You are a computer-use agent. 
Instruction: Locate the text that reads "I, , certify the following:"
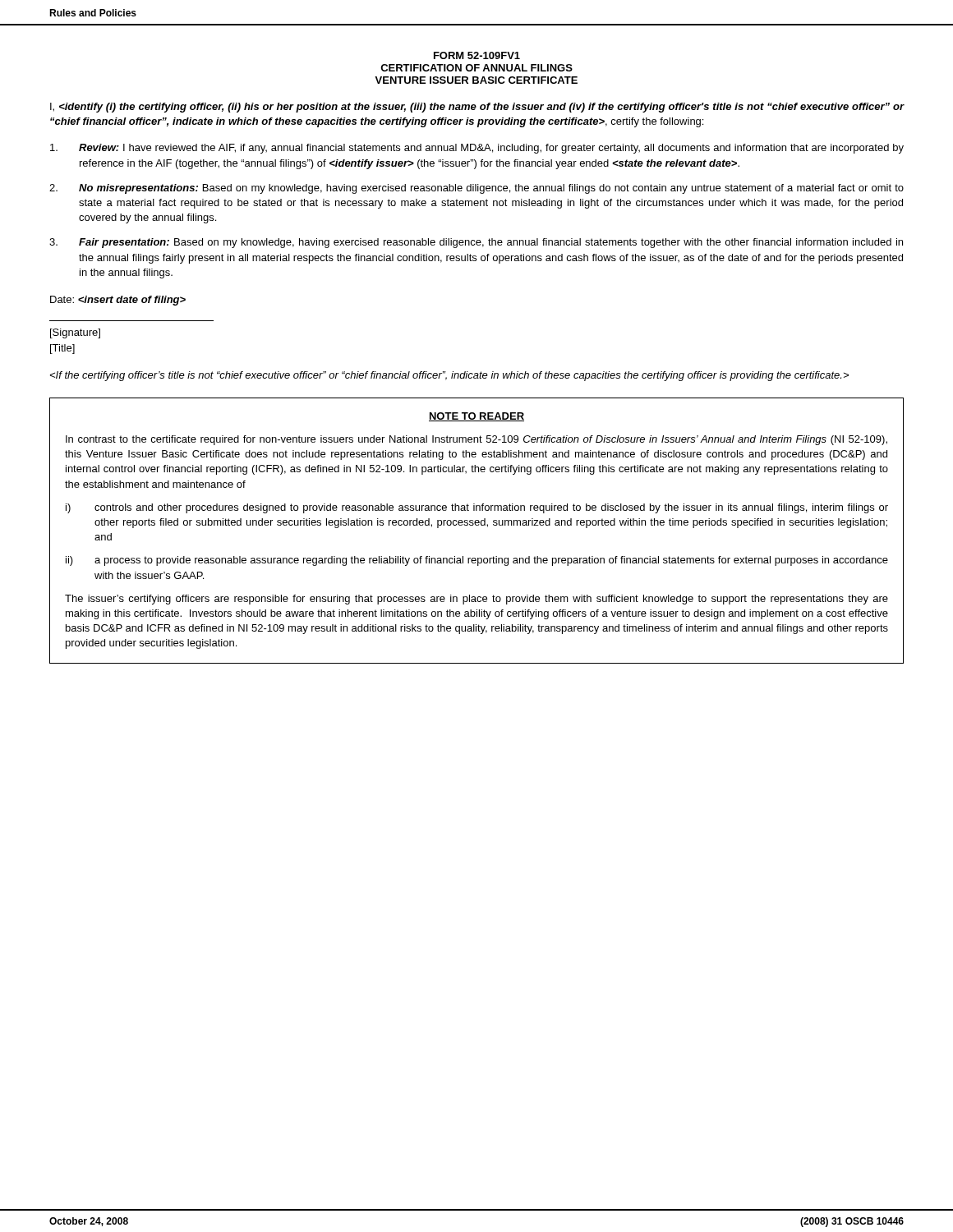(476, 114)
